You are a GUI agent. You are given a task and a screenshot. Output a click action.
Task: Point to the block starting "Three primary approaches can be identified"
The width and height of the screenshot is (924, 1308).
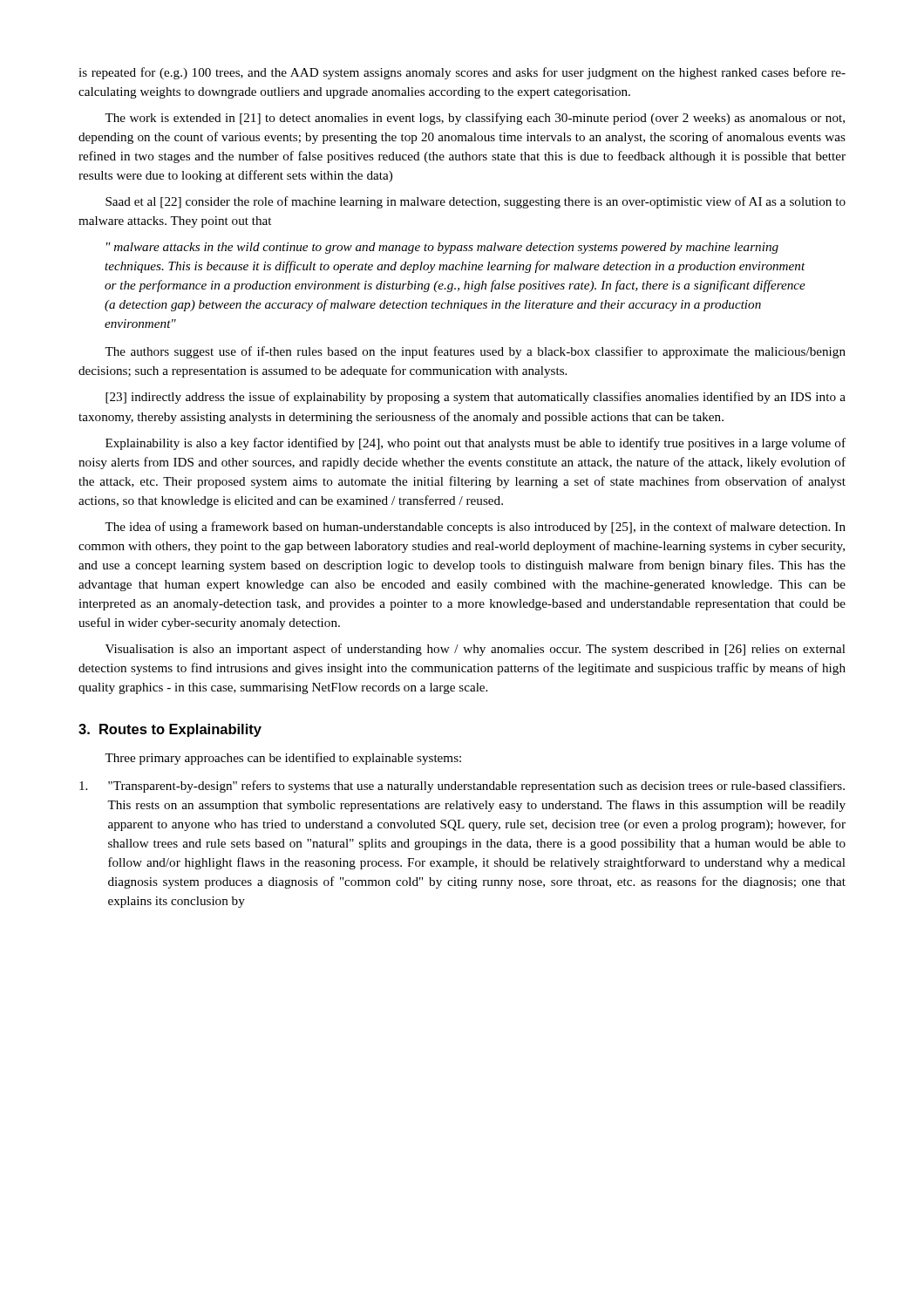462,758
